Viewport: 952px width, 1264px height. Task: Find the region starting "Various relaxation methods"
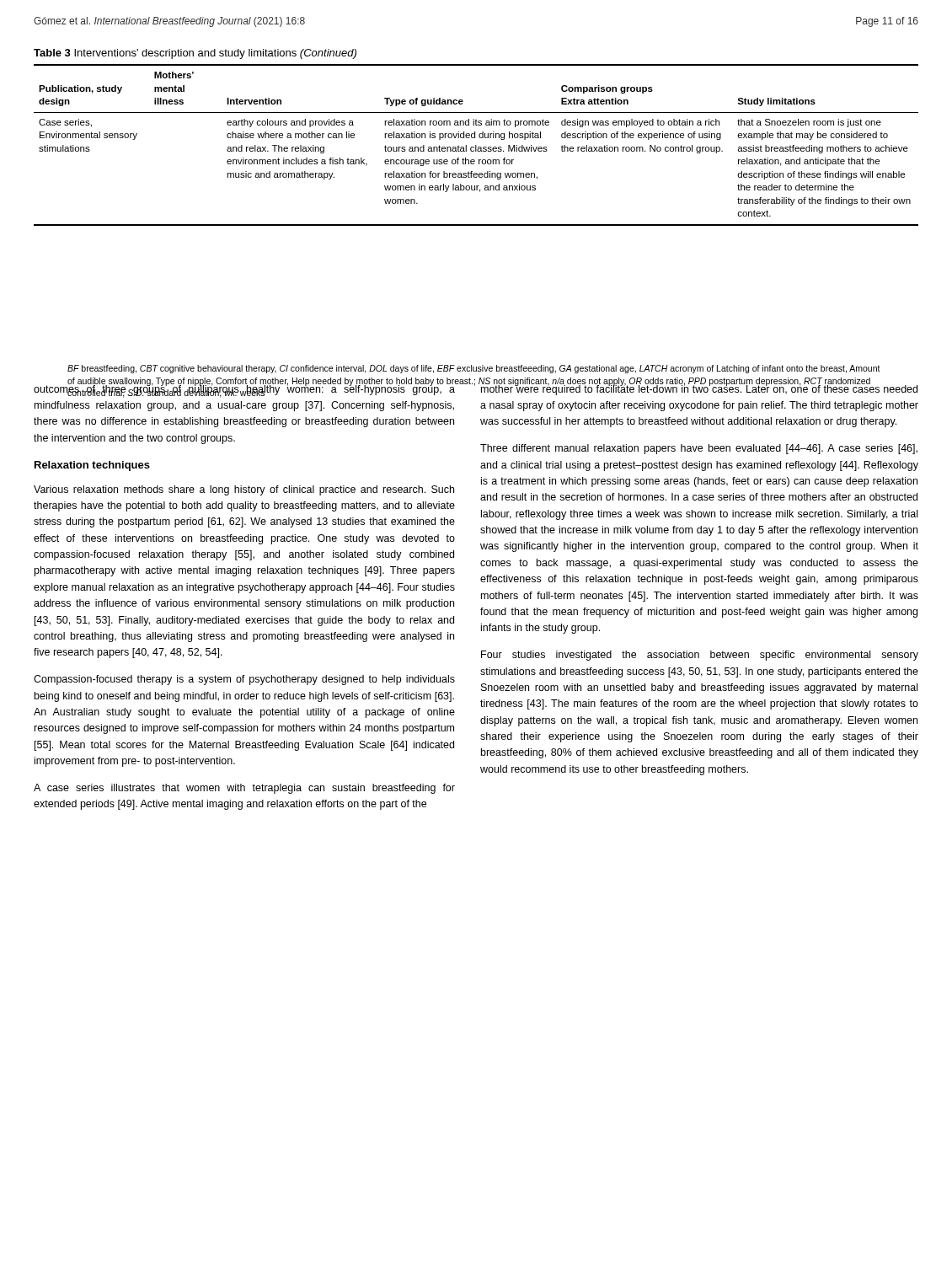(244, 647)
